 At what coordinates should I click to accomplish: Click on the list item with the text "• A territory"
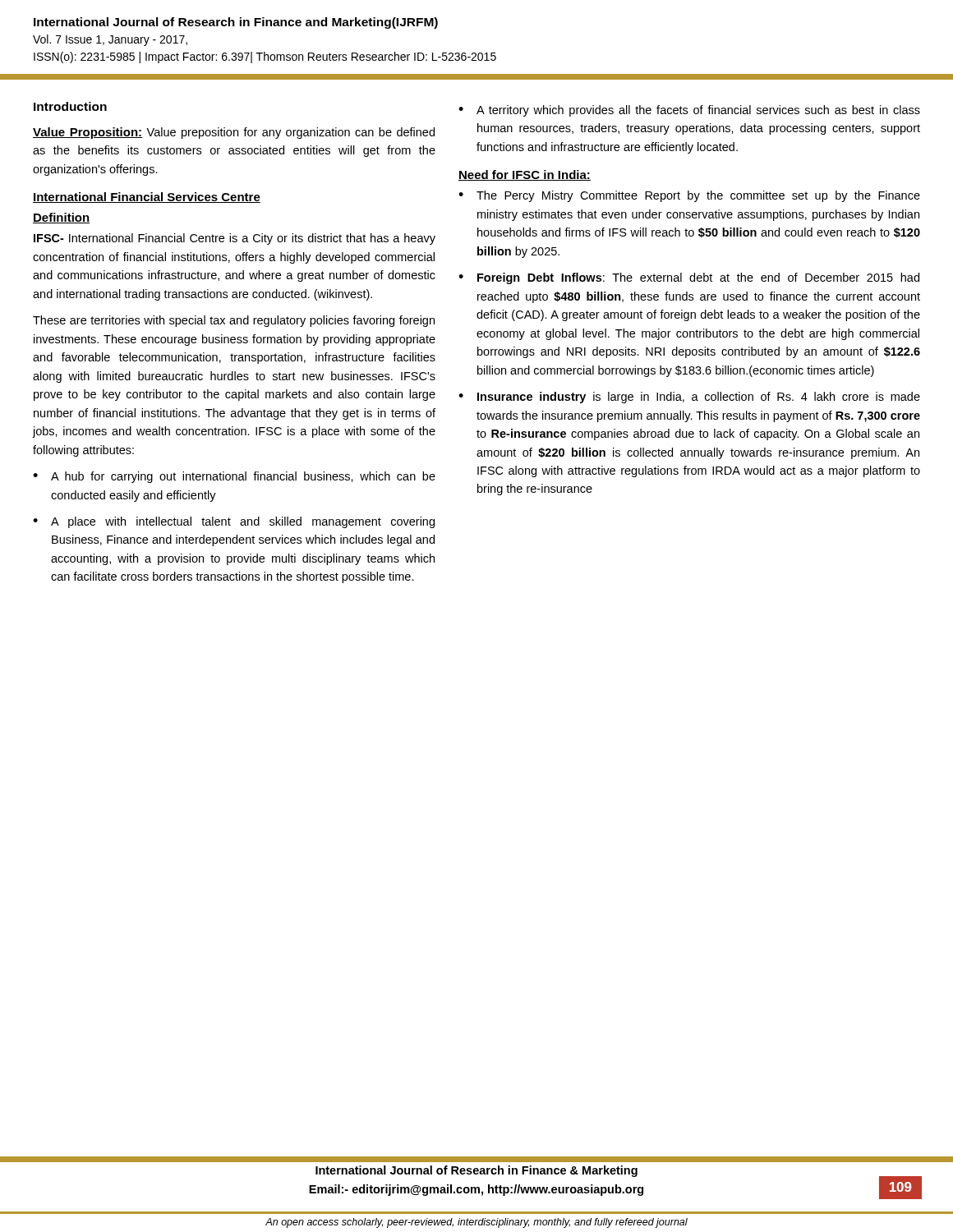click(689, 129)
